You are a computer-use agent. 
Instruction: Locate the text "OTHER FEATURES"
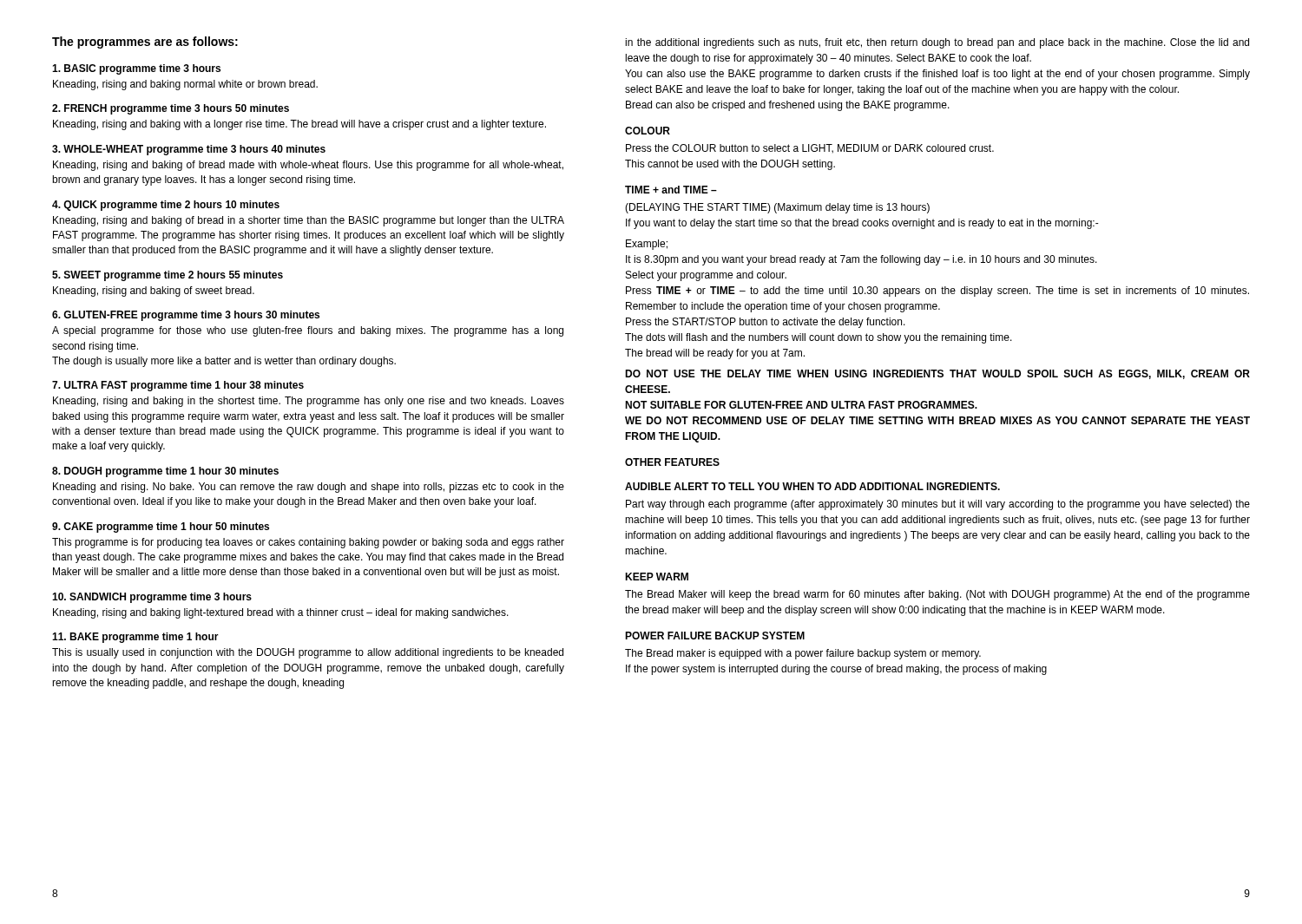(672, 462)
